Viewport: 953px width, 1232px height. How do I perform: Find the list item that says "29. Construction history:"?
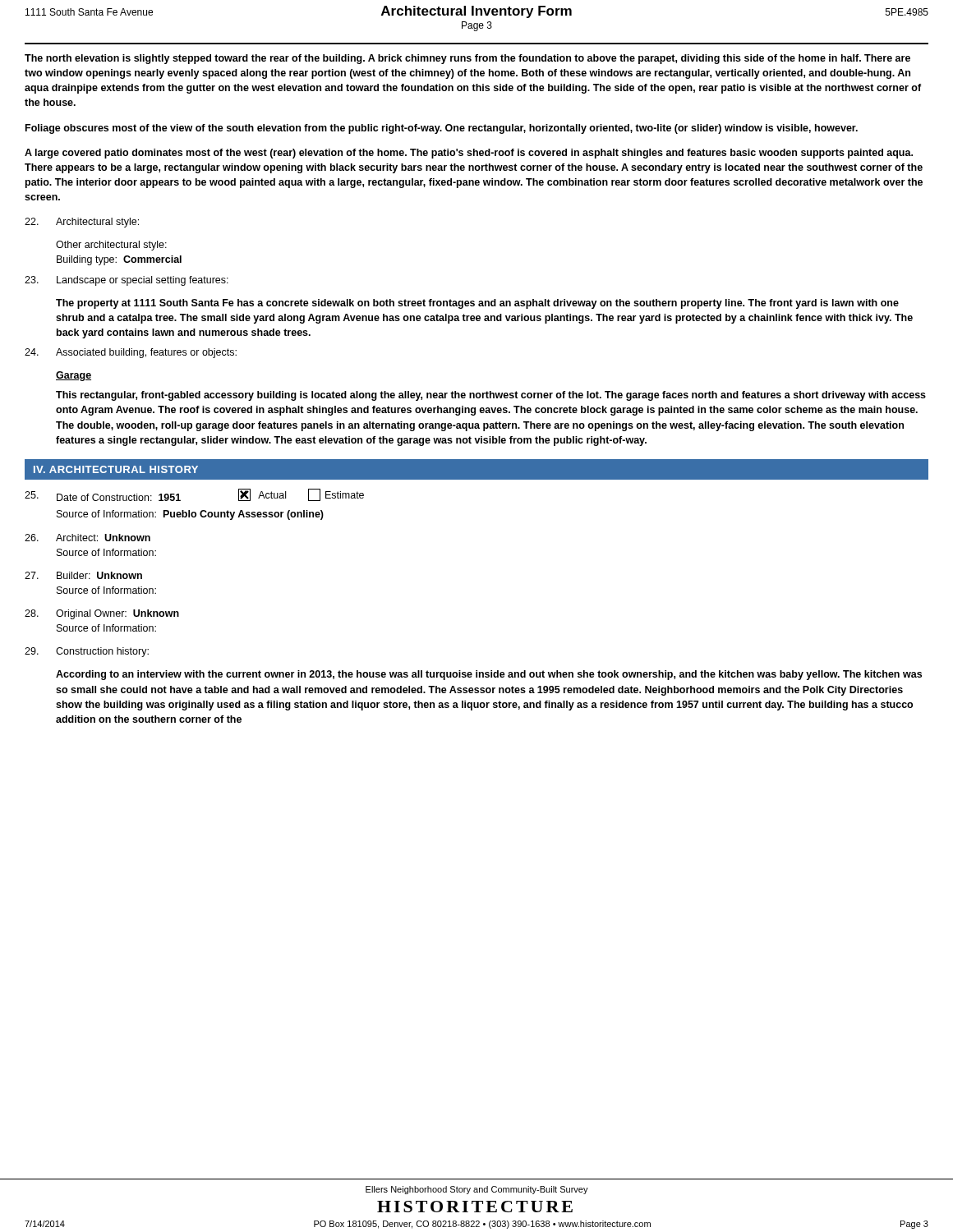[87, 652]
